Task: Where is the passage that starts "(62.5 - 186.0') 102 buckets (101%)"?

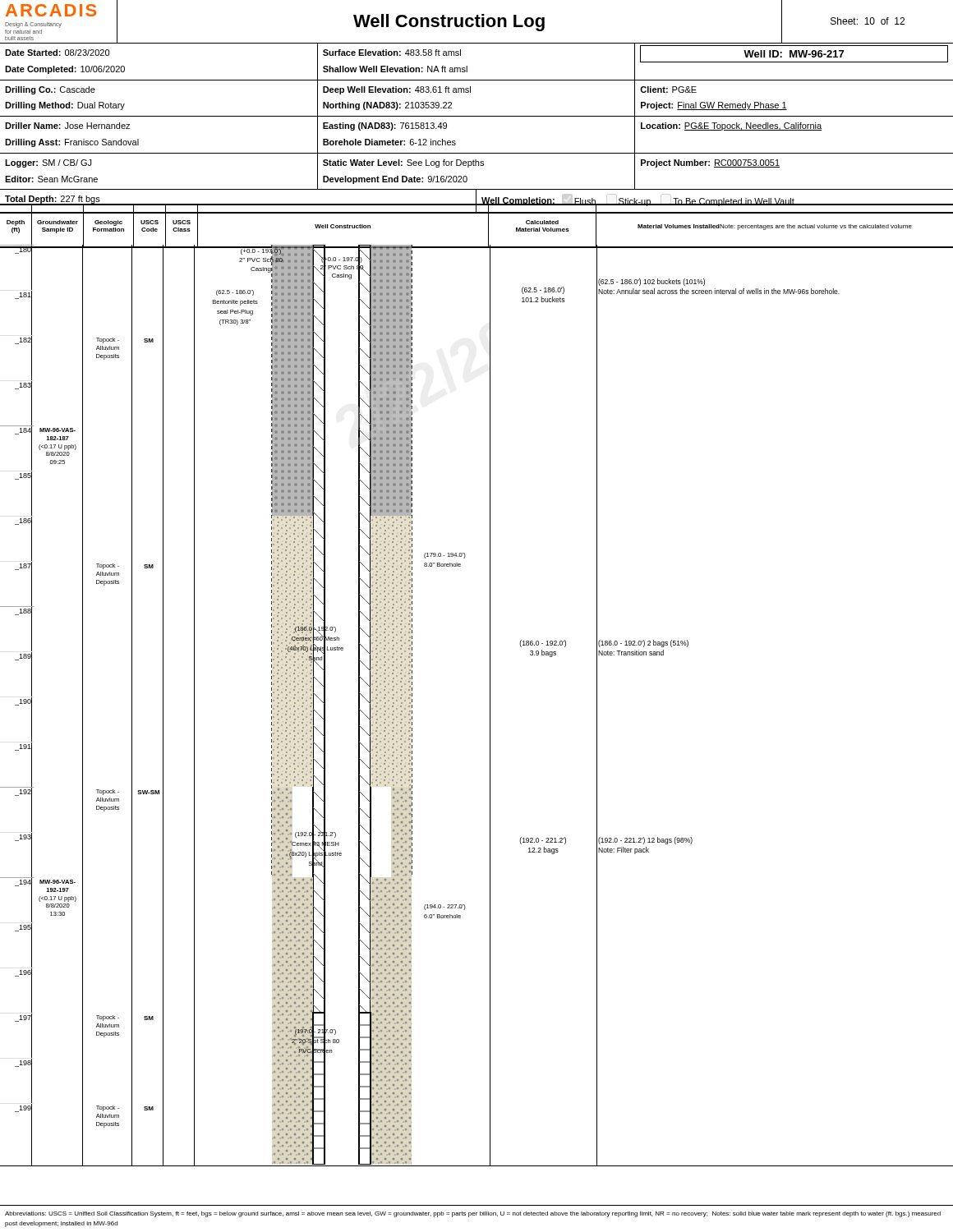Action: [719, 287]
